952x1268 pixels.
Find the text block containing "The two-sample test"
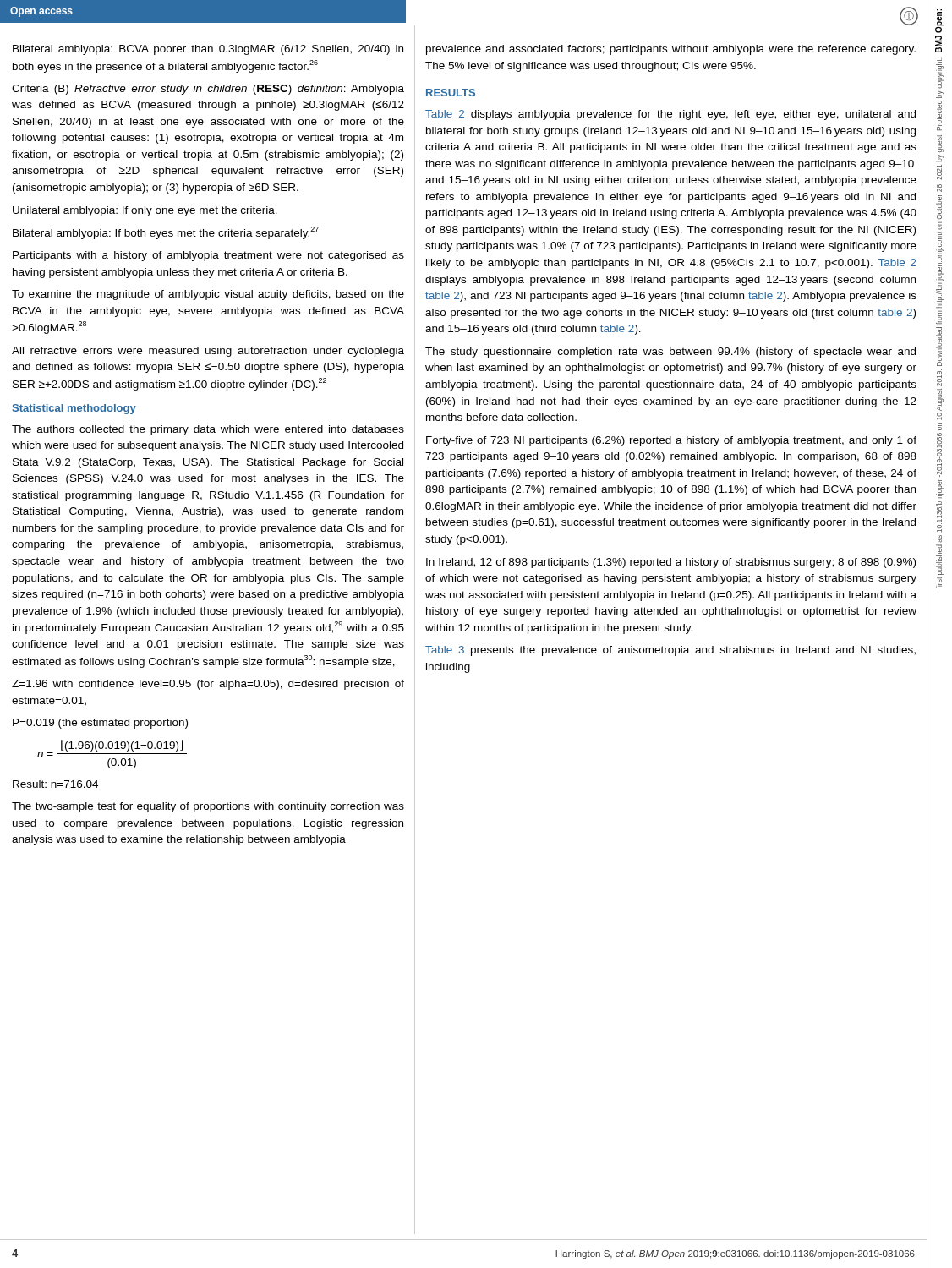(208, 823)
